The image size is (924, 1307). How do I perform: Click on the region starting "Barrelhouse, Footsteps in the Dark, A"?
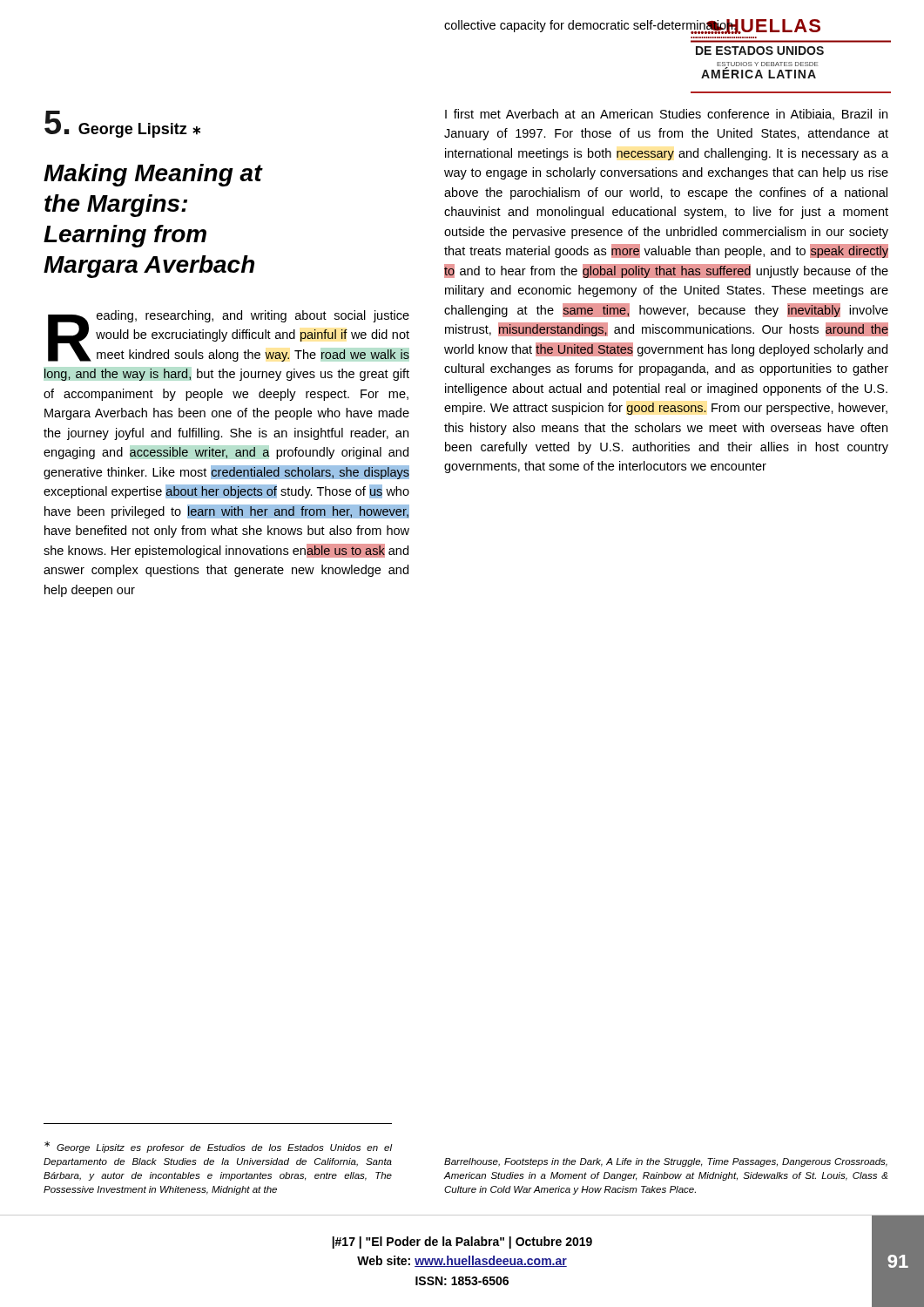click(x=666, y=1176)
